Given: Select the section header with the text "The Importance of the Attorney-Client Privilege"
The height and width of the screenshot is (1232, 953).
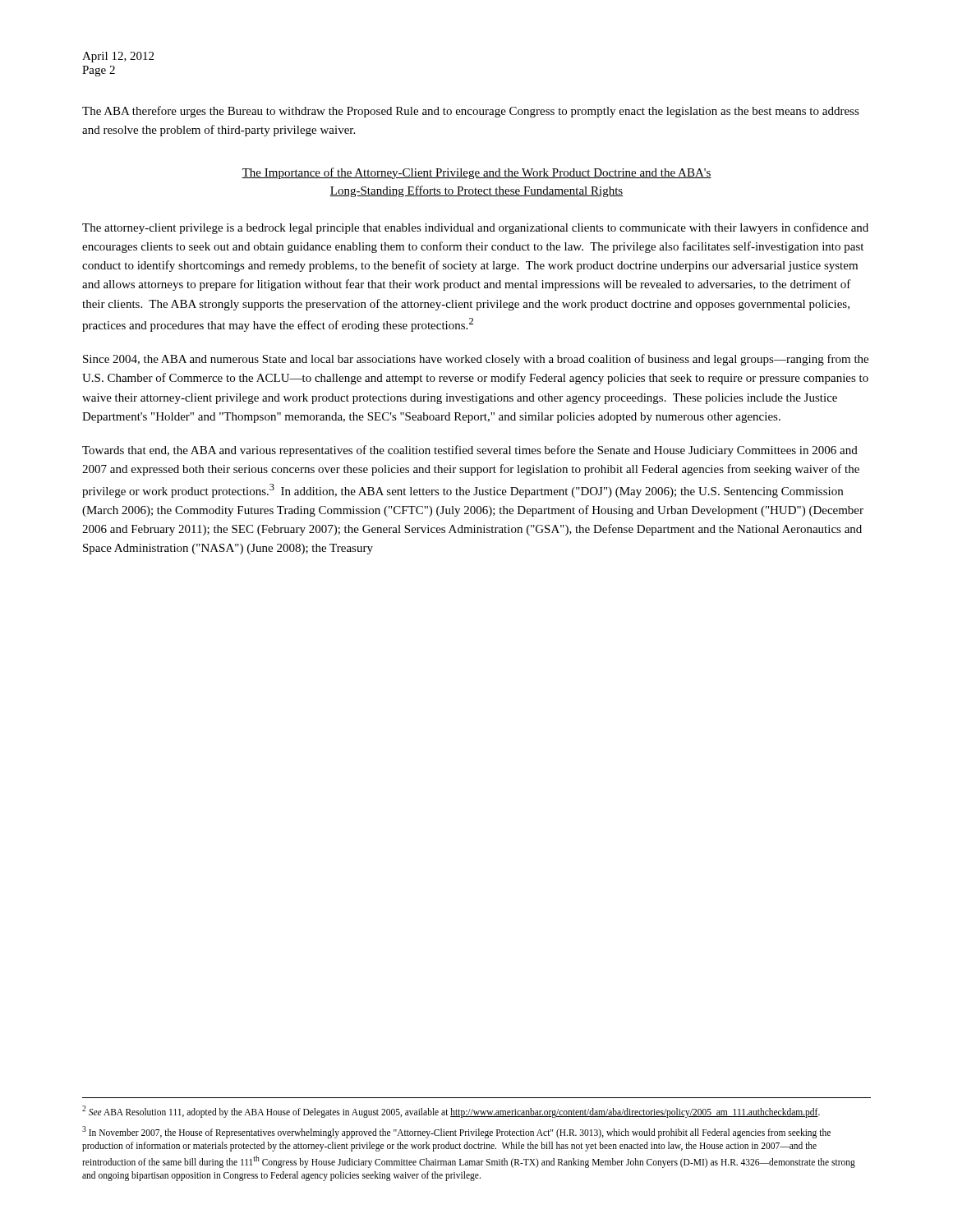Looking at the screenshot, I should point(476,181).
